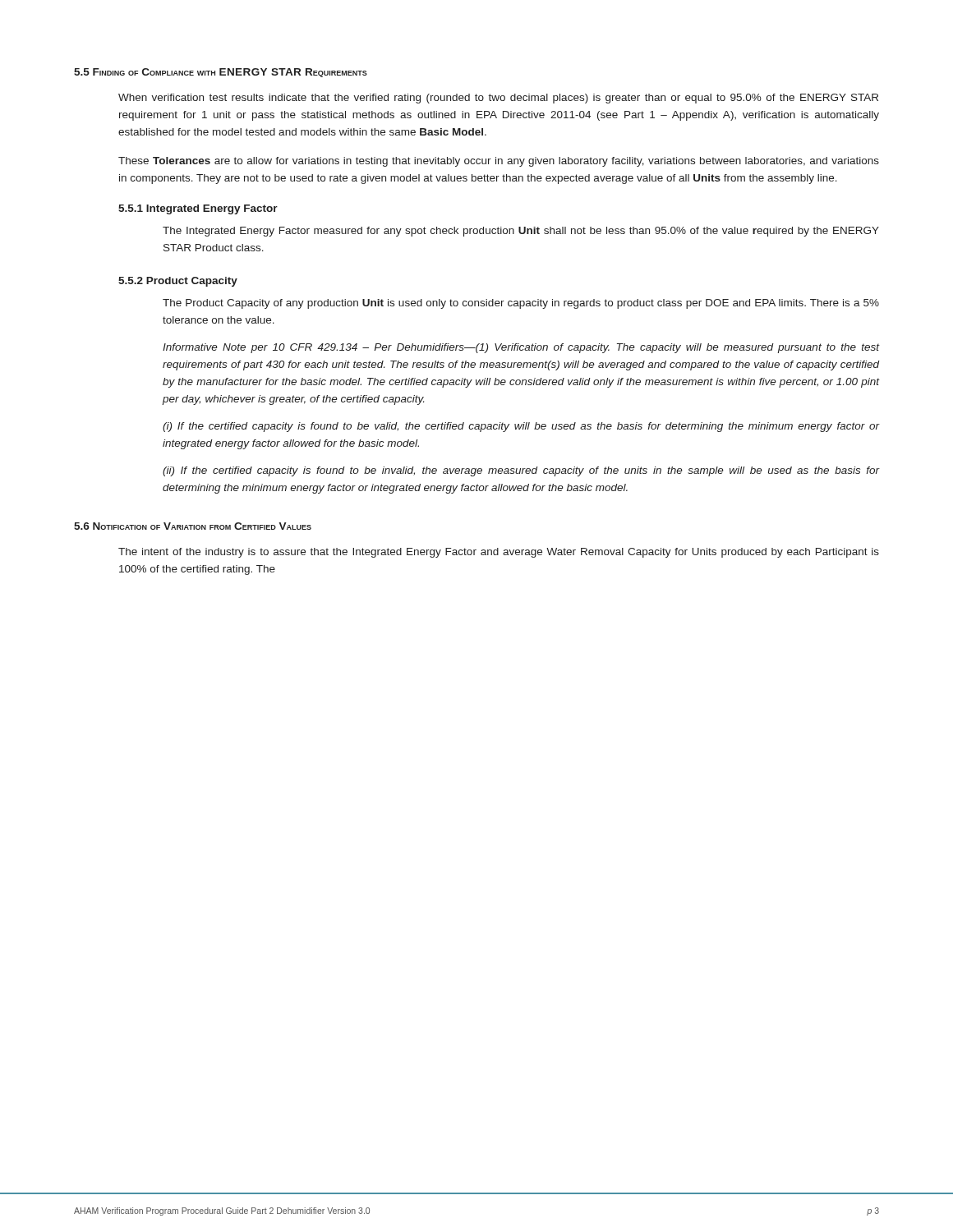Find the block on this page that starts "Informative Note per 10 CFR 429.134 –"
Viewport: 953px width, 1232px height.
(521, 373)
